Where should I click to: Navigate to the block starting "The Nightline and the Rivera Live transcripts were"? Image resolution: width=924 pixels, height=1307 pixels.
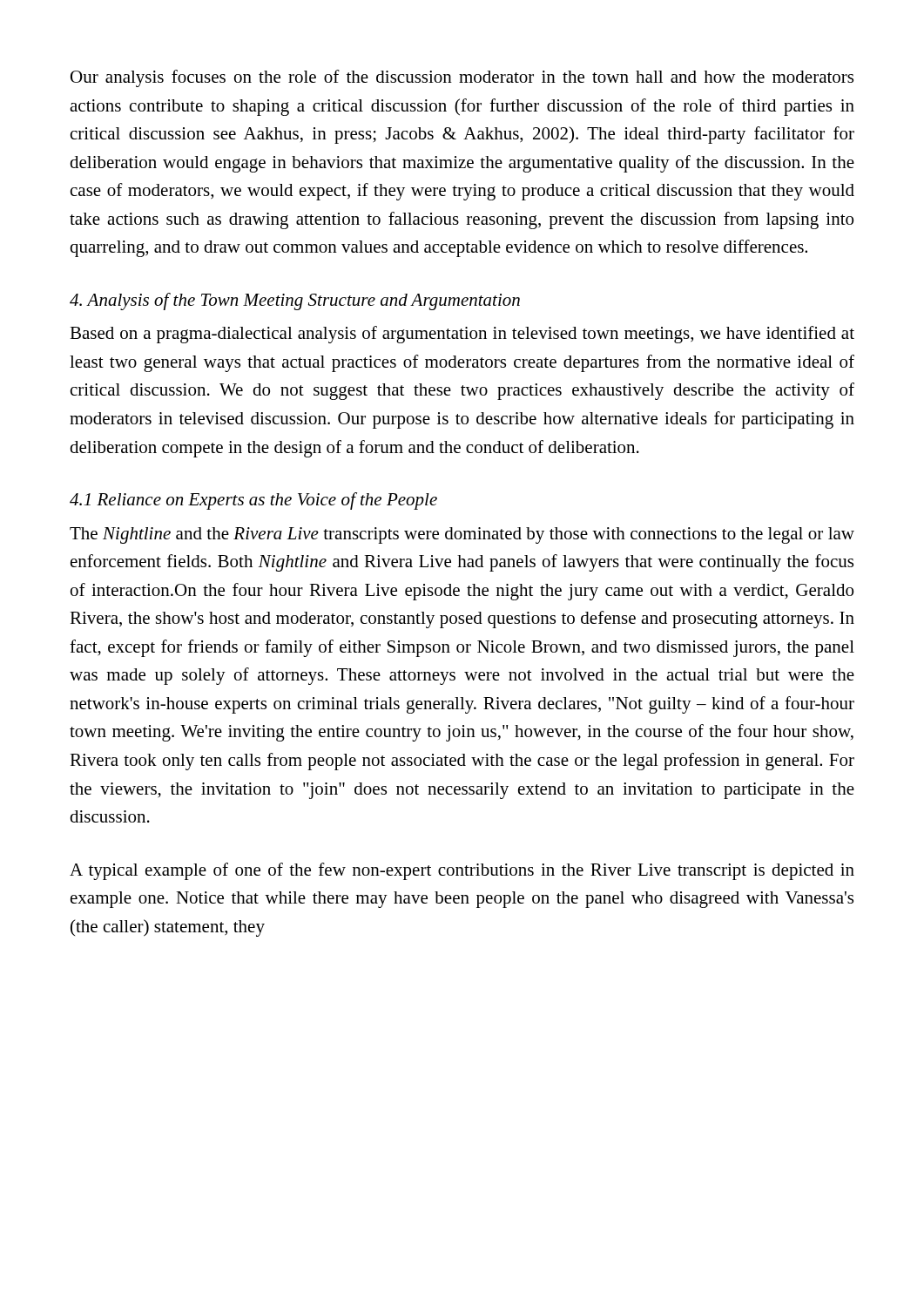tap(462, 675)
